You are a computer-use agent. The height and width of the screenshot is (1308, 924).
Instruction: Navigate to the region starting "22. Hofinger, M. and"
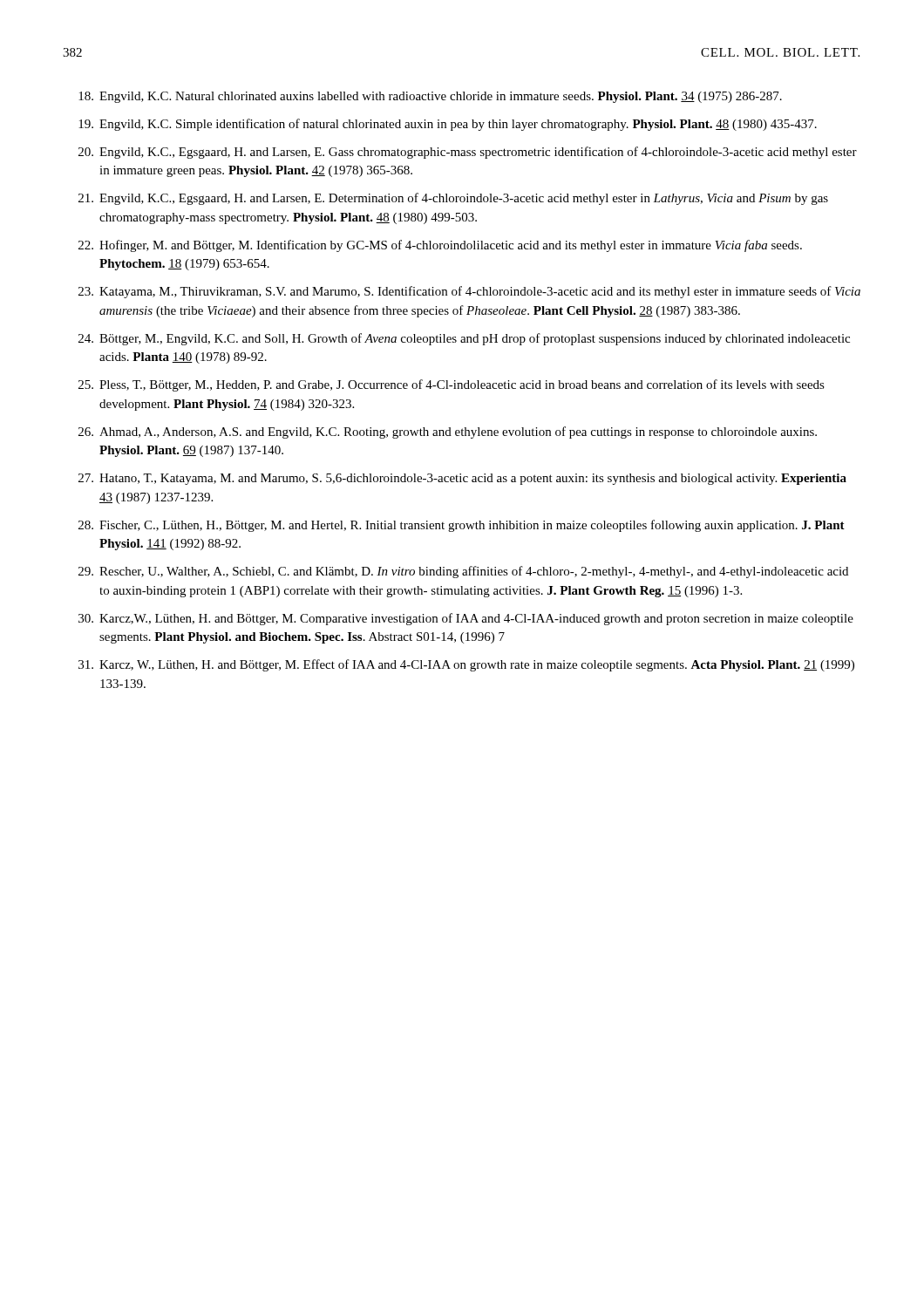pos(462,255)
